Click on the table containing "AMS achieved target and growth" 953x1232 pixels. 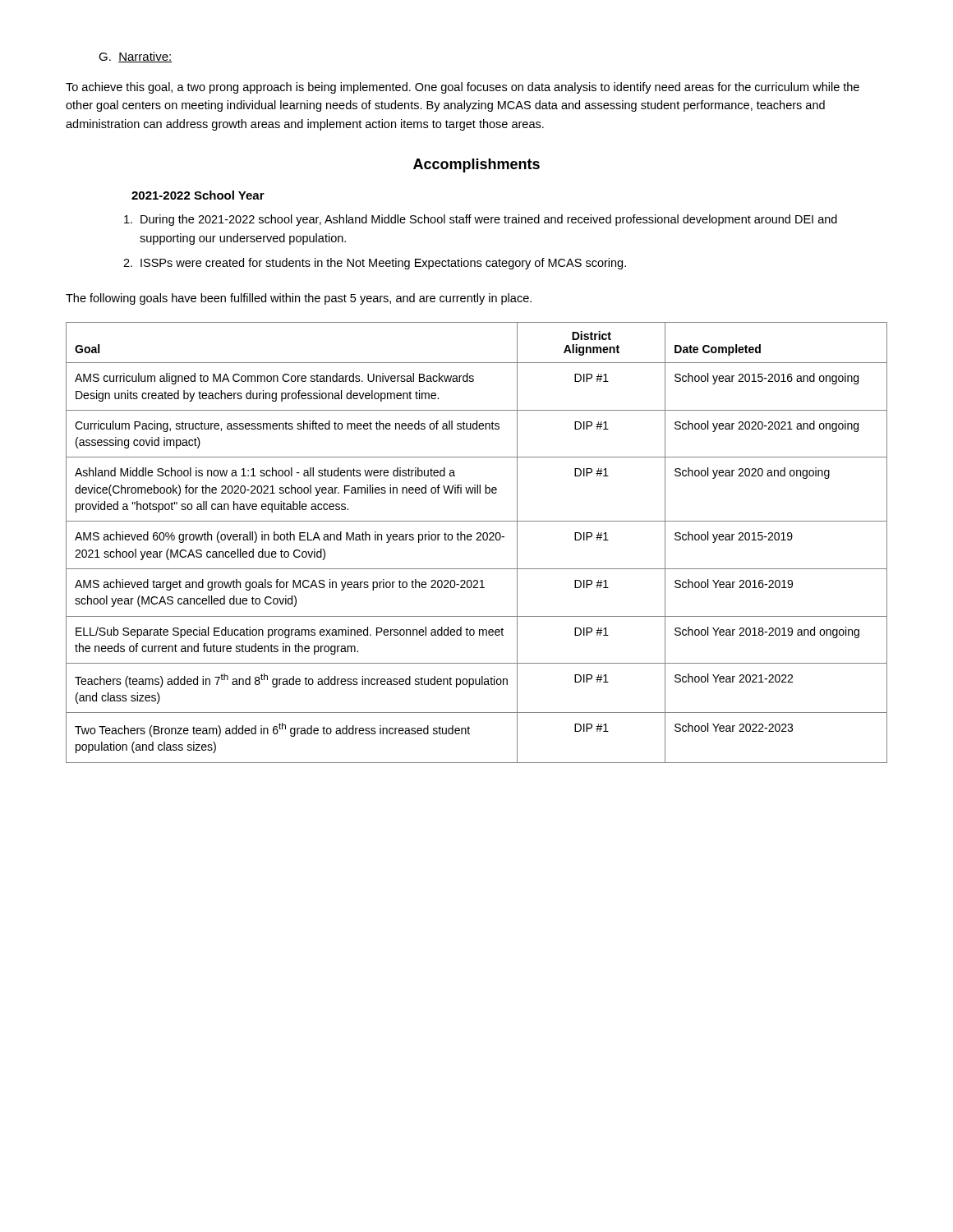(x=476, y=542)
